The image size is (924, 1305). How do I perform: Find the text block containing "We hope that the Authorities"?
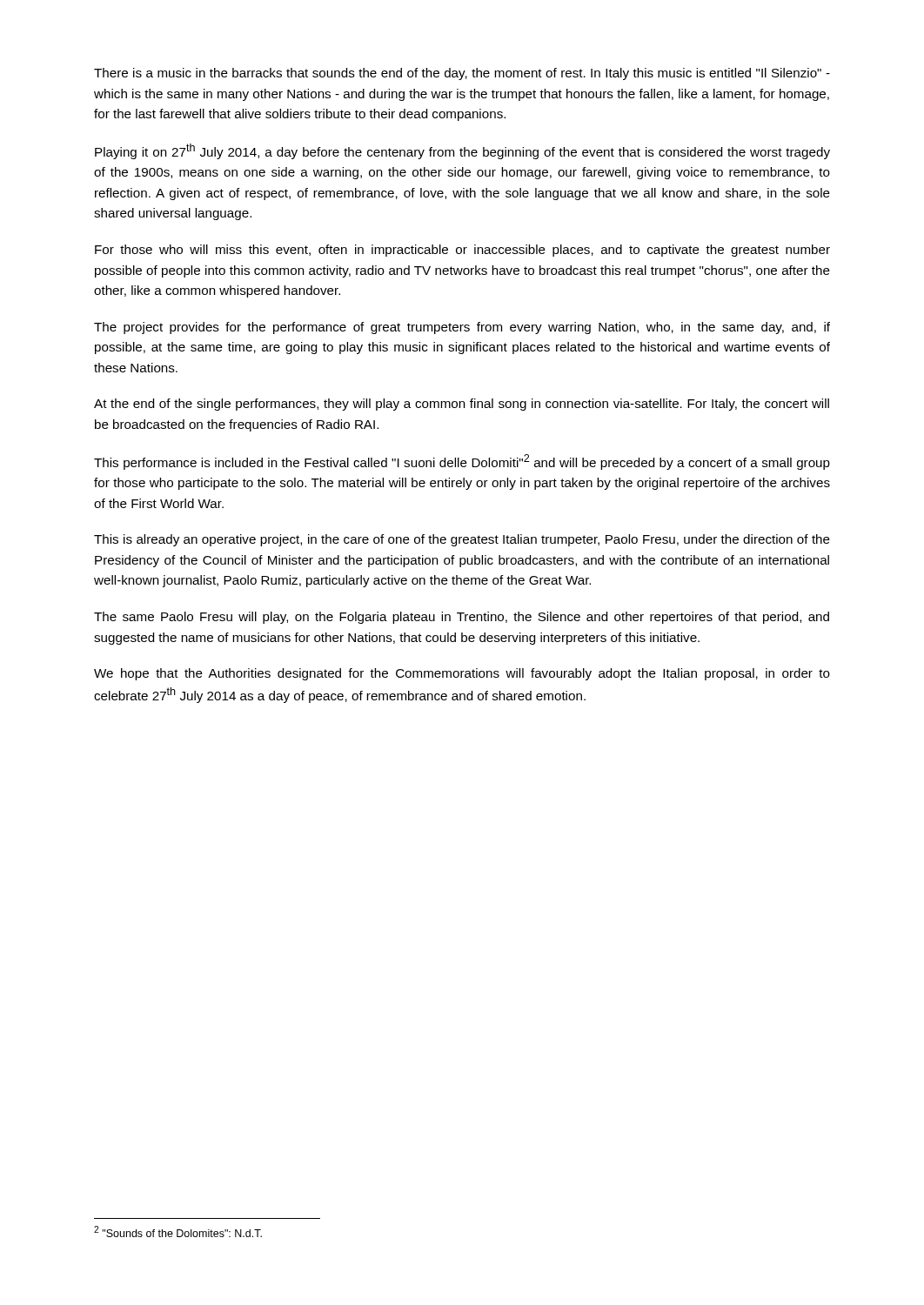pyautogui.click(x=462, y=684)
